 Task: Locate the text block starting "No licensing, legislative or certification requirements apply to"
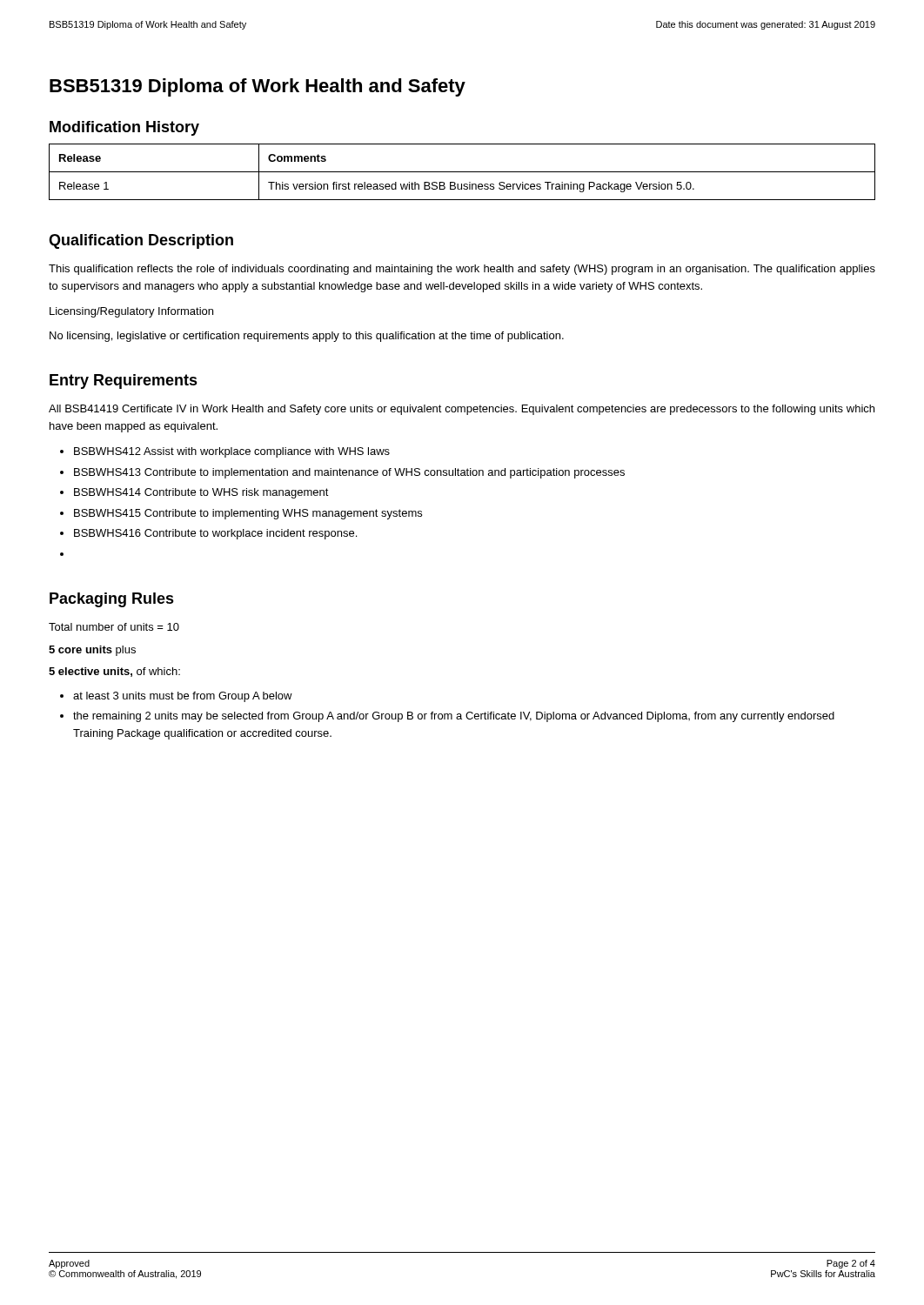coord(306,335)
